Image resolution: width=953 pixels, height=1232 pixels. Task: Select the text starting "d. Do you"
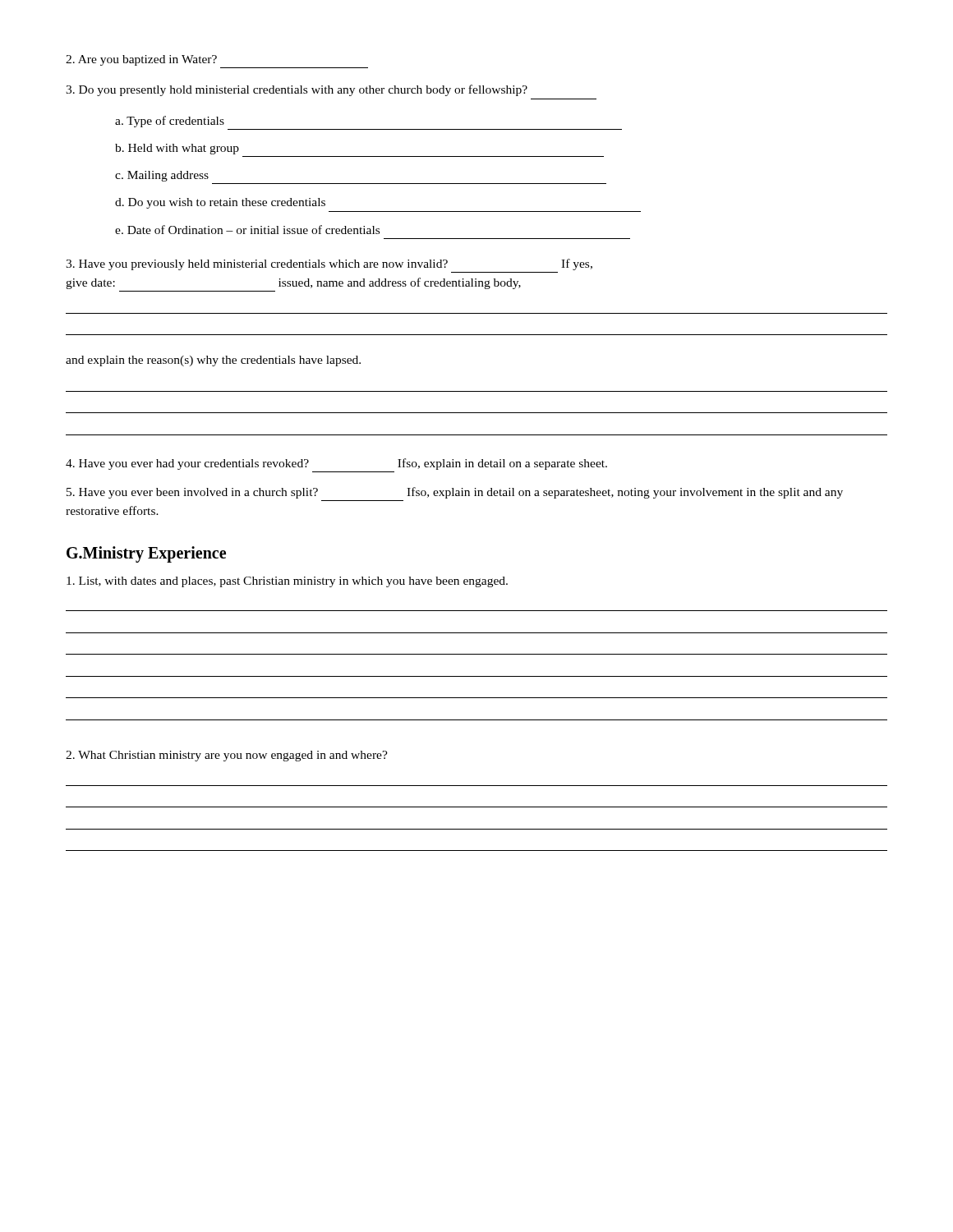click(378, 203)
